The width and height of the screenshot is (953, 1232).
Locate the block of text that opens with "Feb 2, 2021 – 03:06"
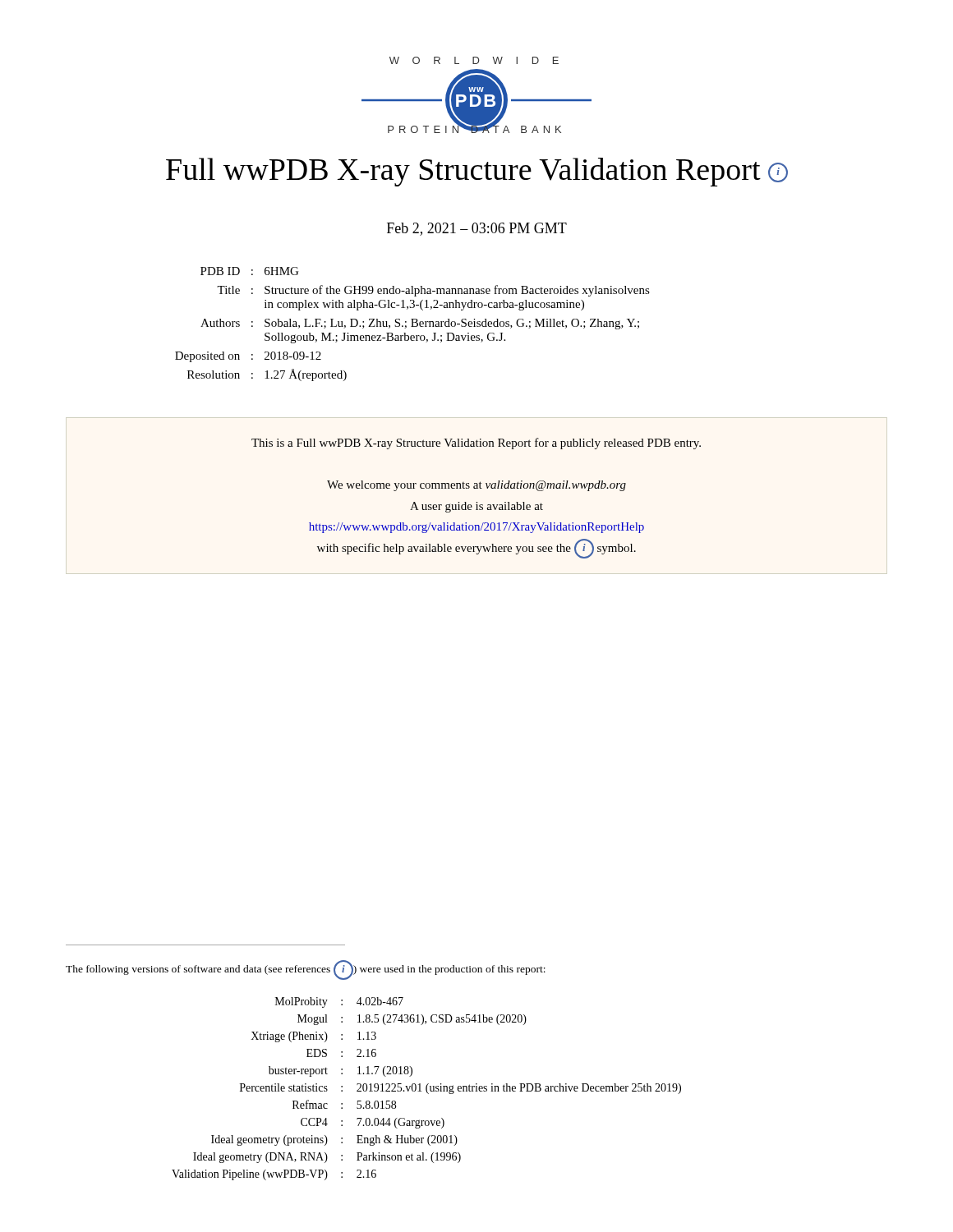(476, 228)
